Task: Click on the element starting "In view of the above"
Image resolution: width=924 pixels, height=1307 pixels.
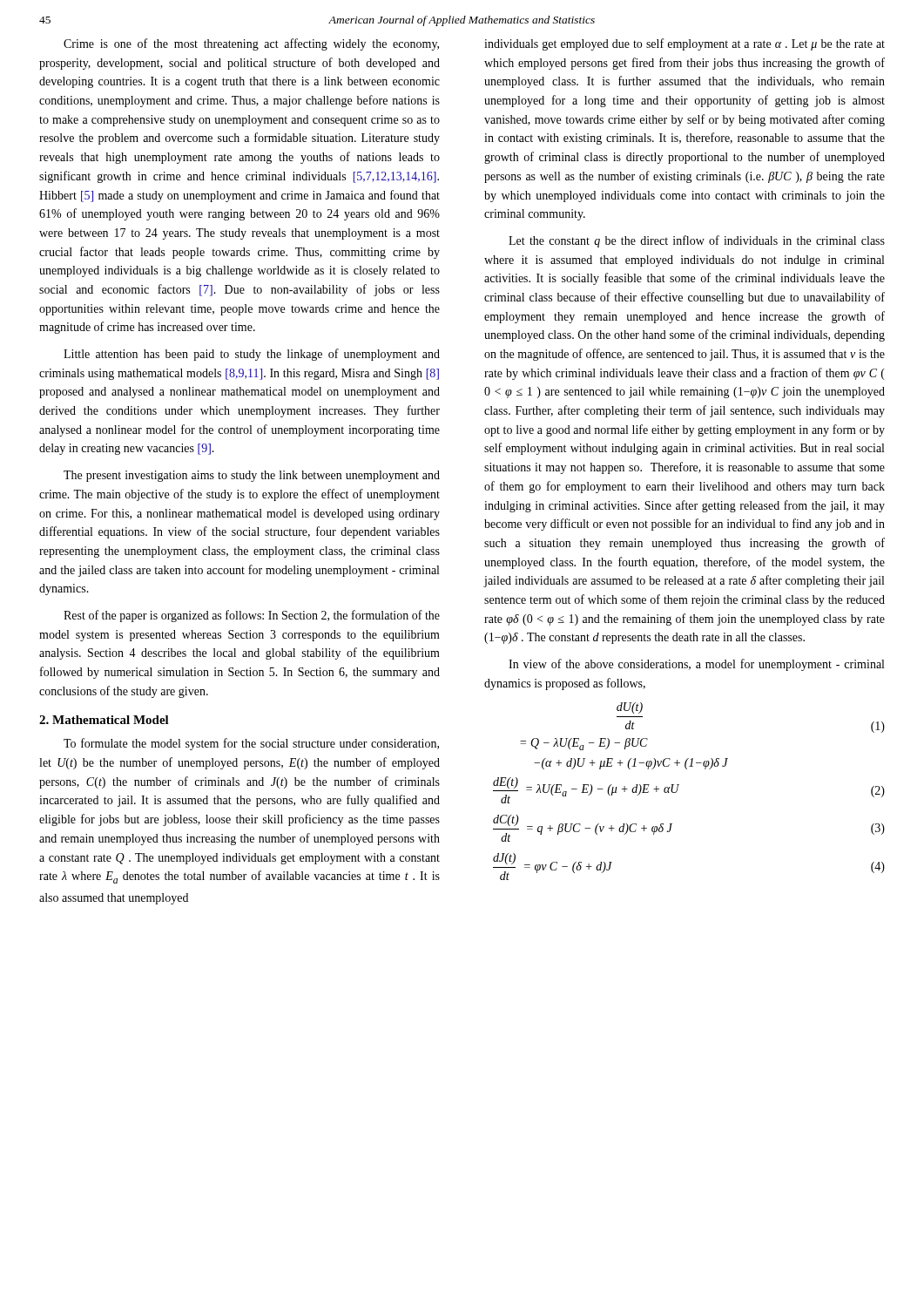Action: [x=684, y=674]
